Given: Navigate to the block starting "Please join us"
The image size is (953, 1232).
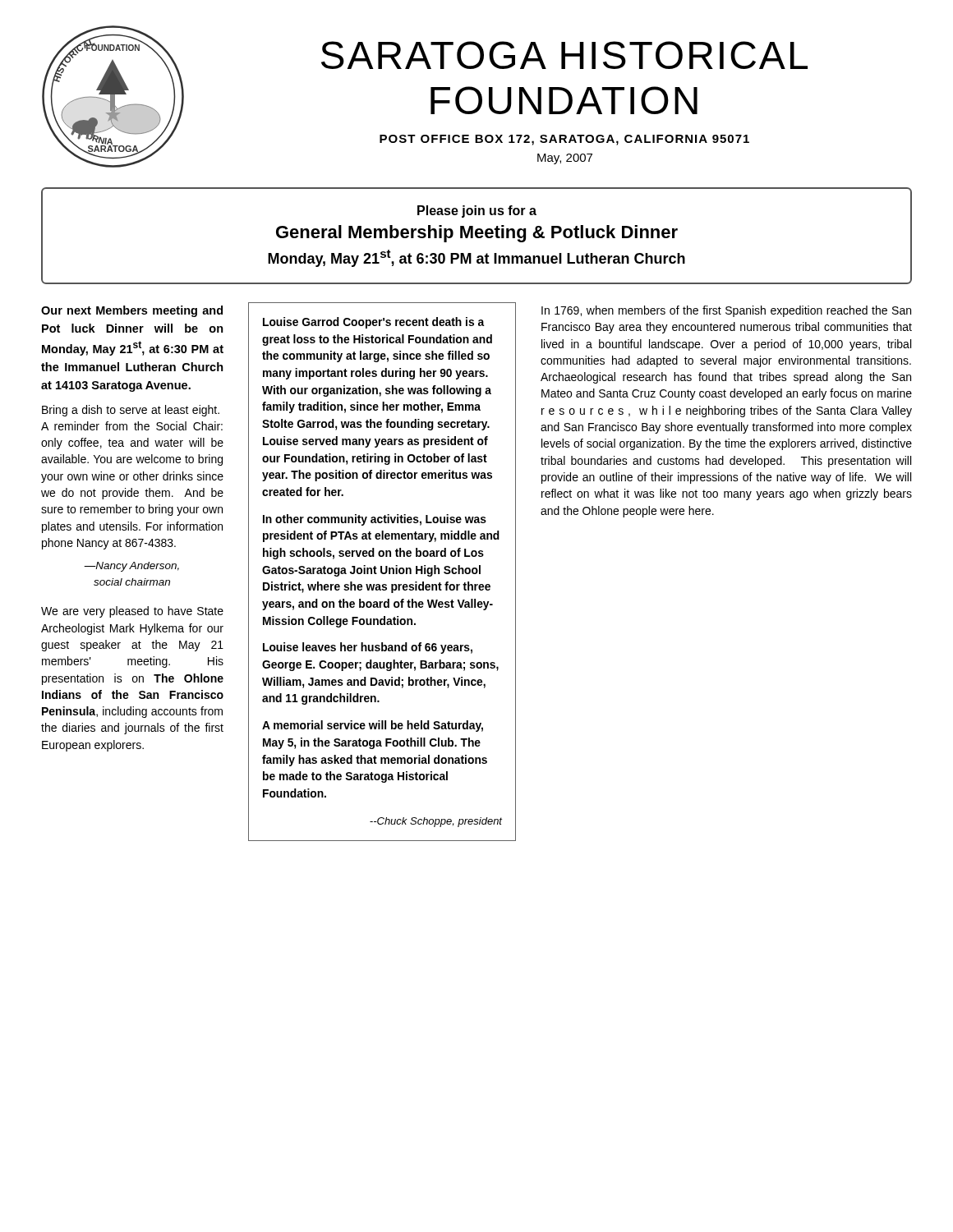Looking at the screenshot, I should [x=476, y=236].
